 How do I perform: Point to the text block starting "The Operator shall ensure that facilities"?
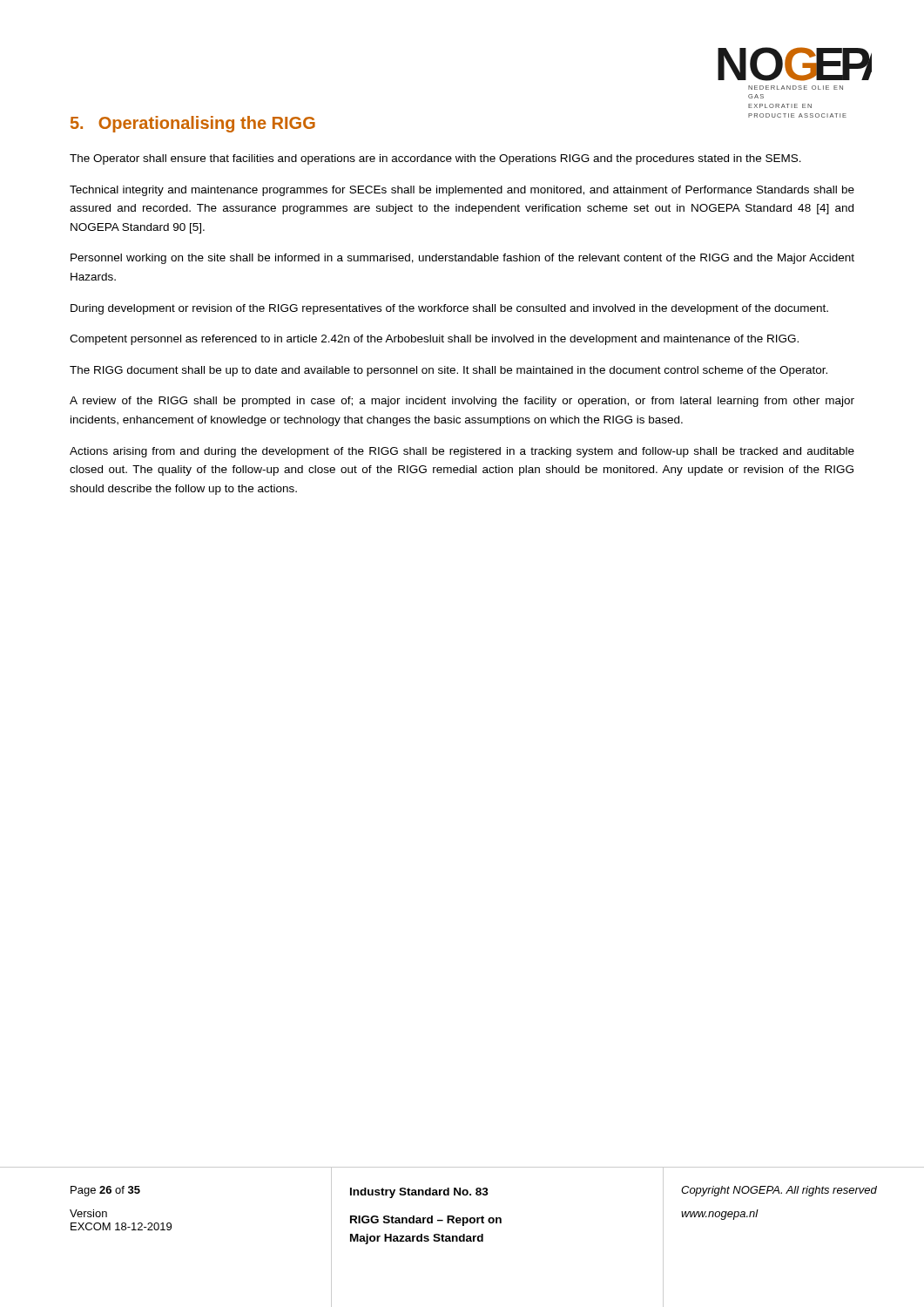pos(436,158)
